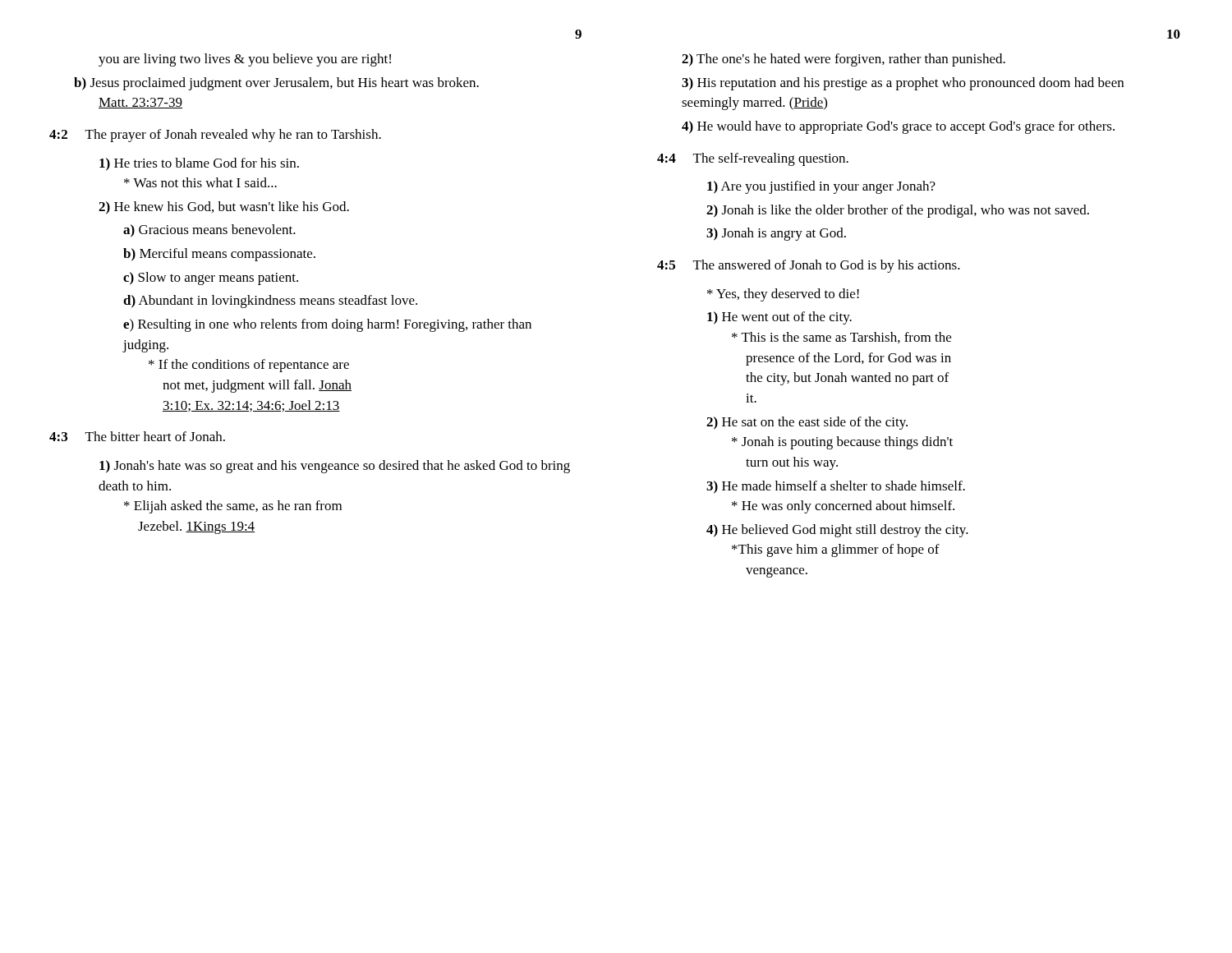The height and width of the screenshot is (953, 1232).
Task: Find the list item containing "d) Abundant in lovingkindness means steadfast"
Action: pyautogui.click(x=271, y=301)
